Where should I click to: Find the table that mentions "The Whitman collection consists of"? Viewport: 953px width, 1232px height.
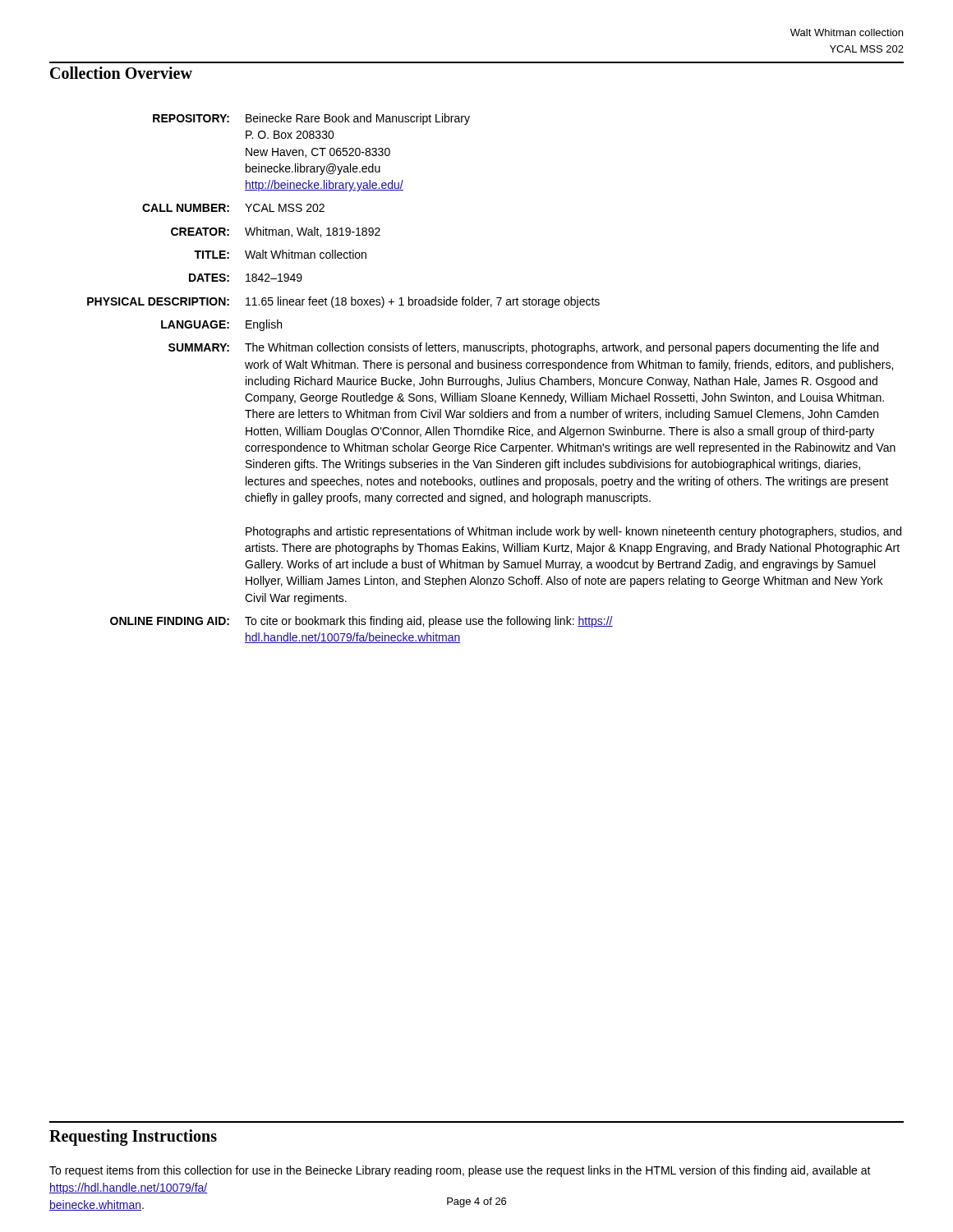476,378
